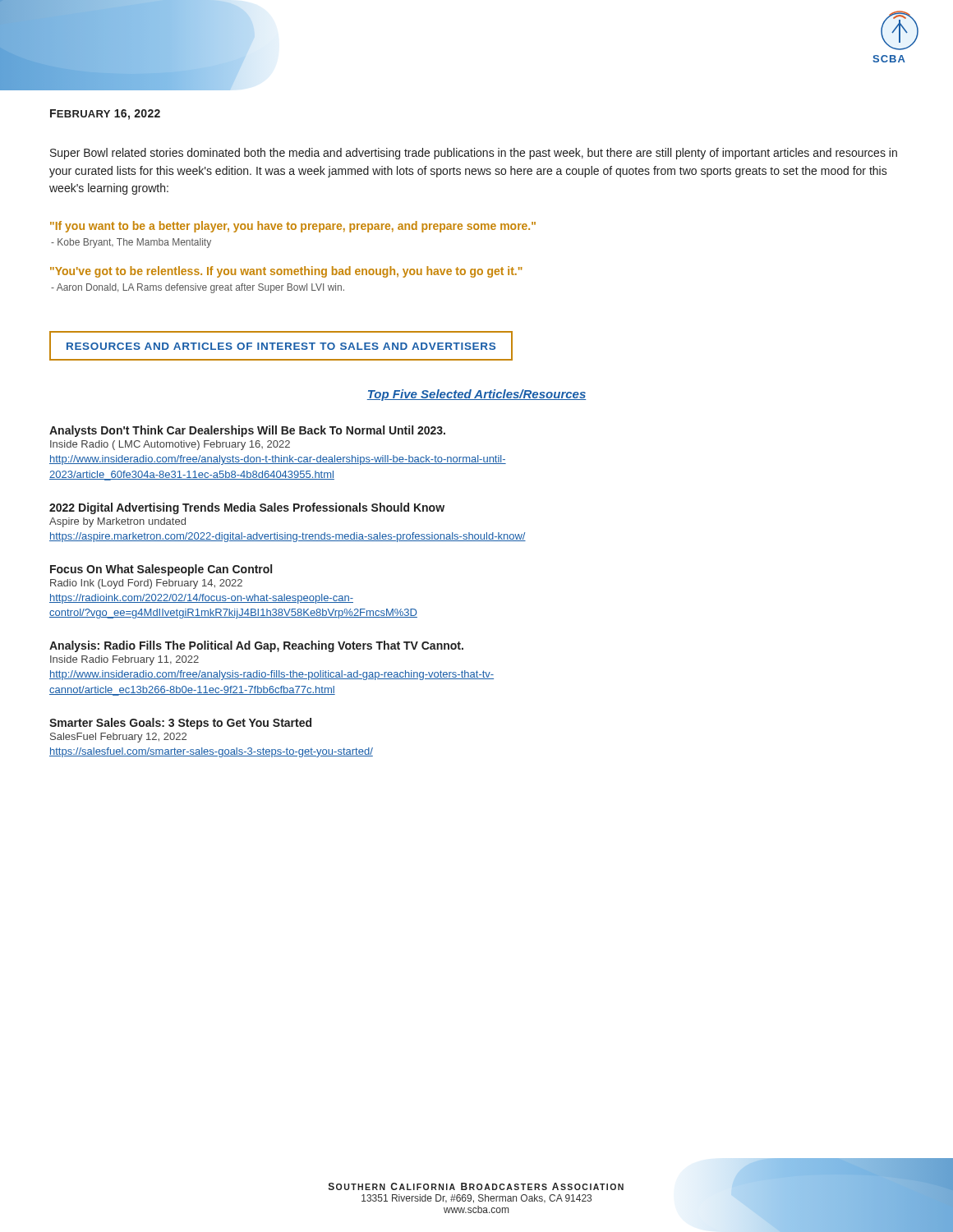Screen dimensions: 1232x953
Task: Select the list item that reads "Analysis: Radio Fills The Political Ad"
Action: (476, 669)
